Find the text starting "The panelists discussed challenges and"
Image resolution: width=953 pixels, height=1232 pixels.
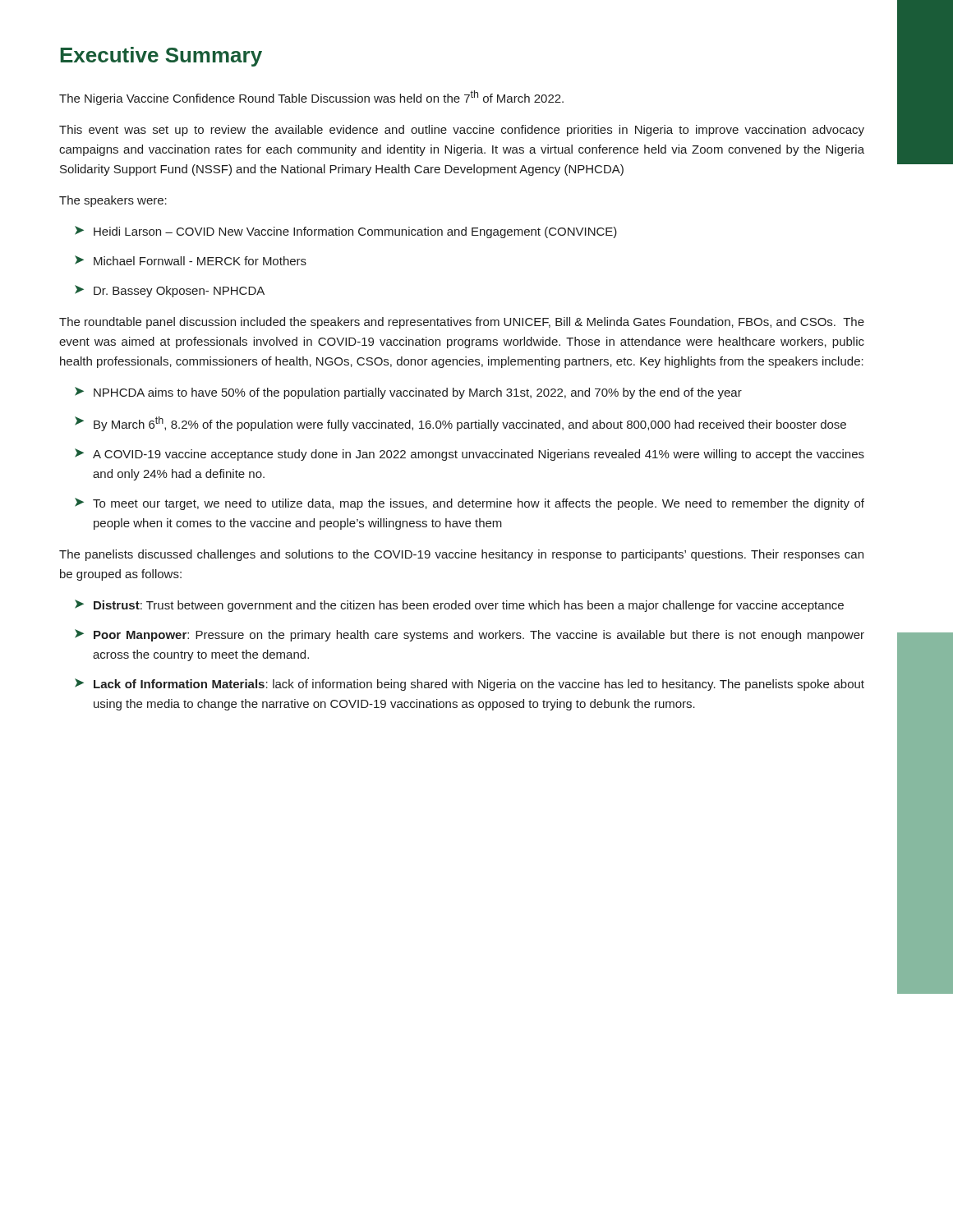[x=462, y=564]
